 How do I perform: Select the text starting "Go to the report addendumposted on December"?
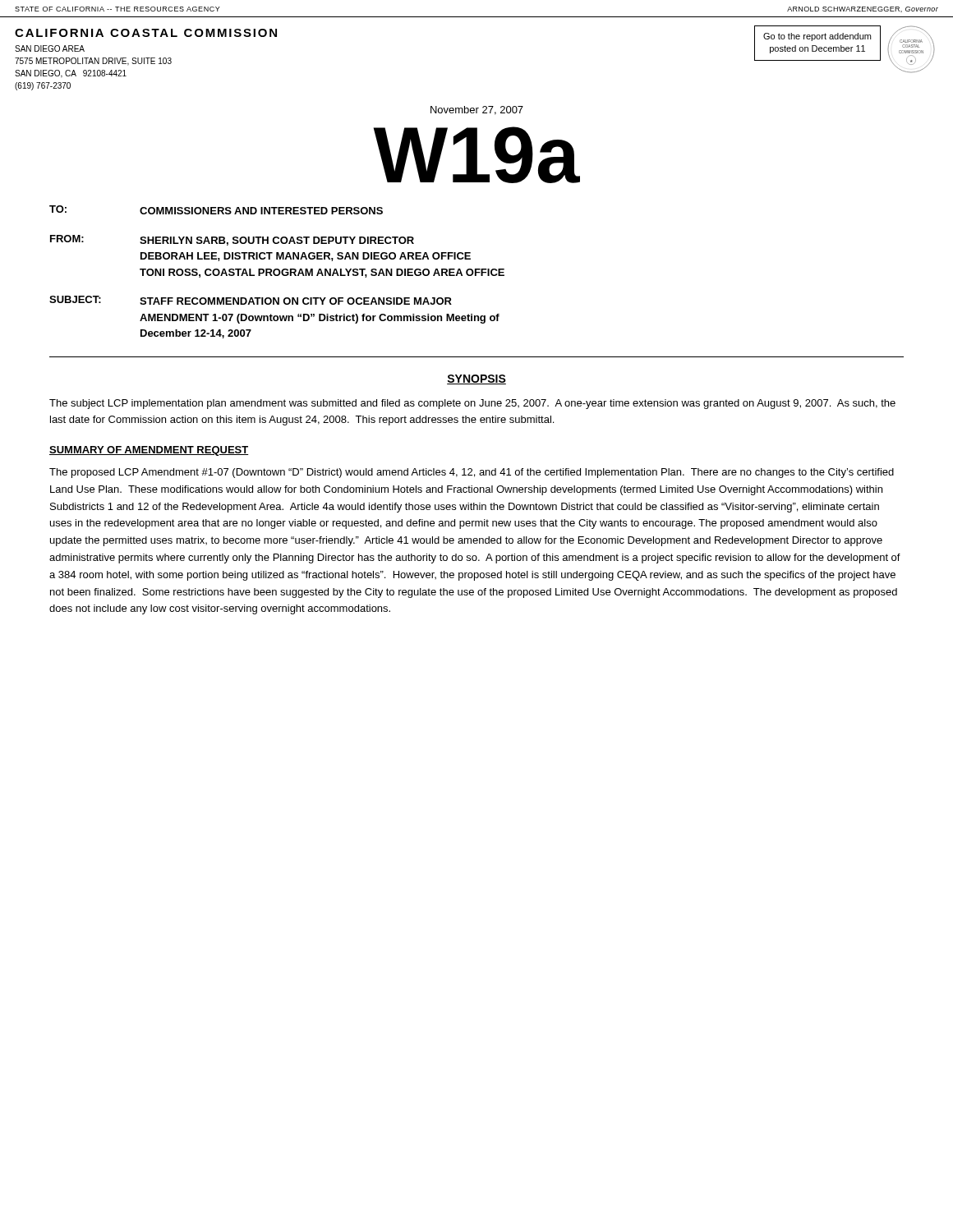pyautogui.click(x=817, y=42)
